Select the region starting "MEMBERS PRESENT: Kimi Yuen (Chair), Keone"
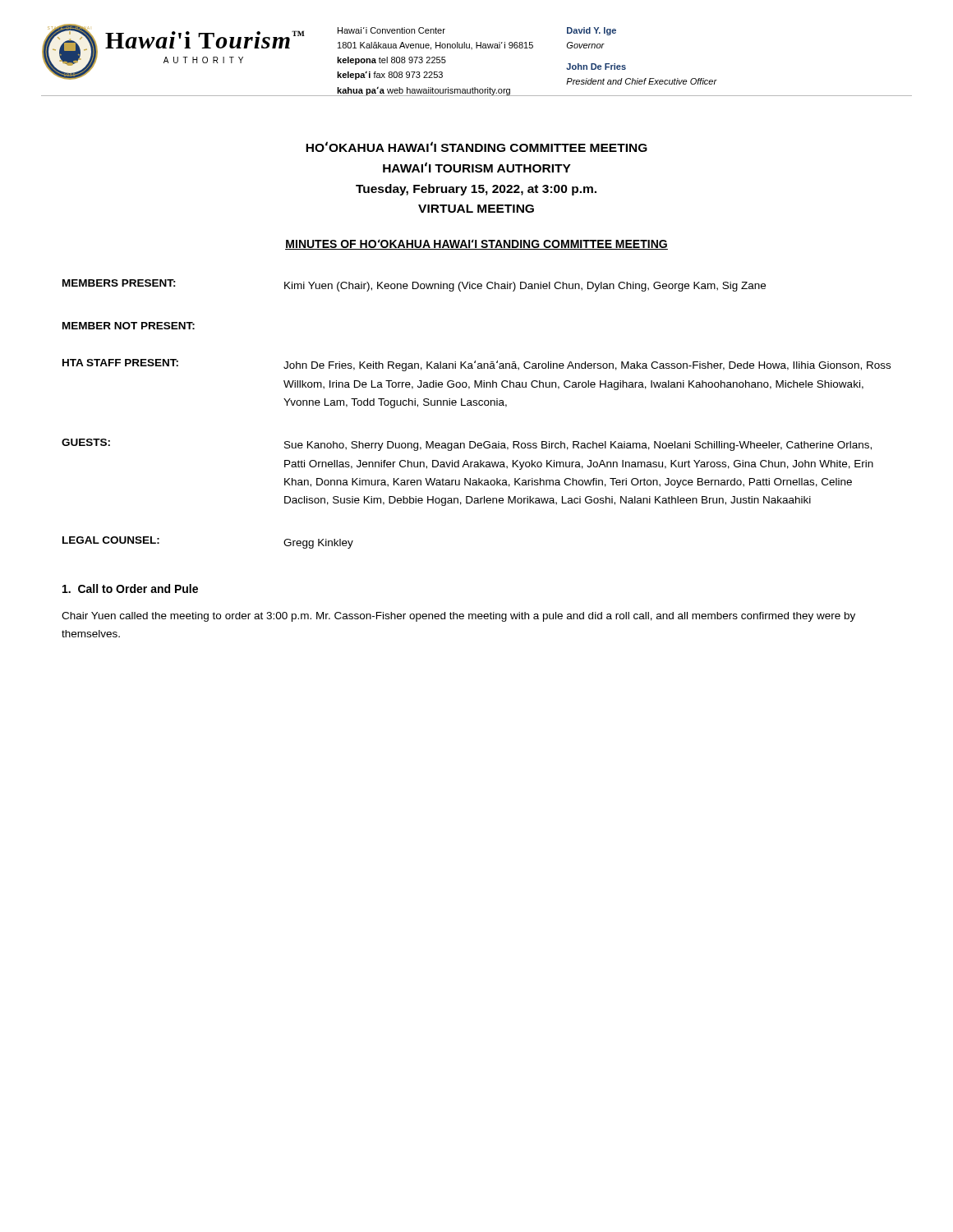Image resolution: width=953 pixels, height=1232 pixels. [x=476, y=286]
